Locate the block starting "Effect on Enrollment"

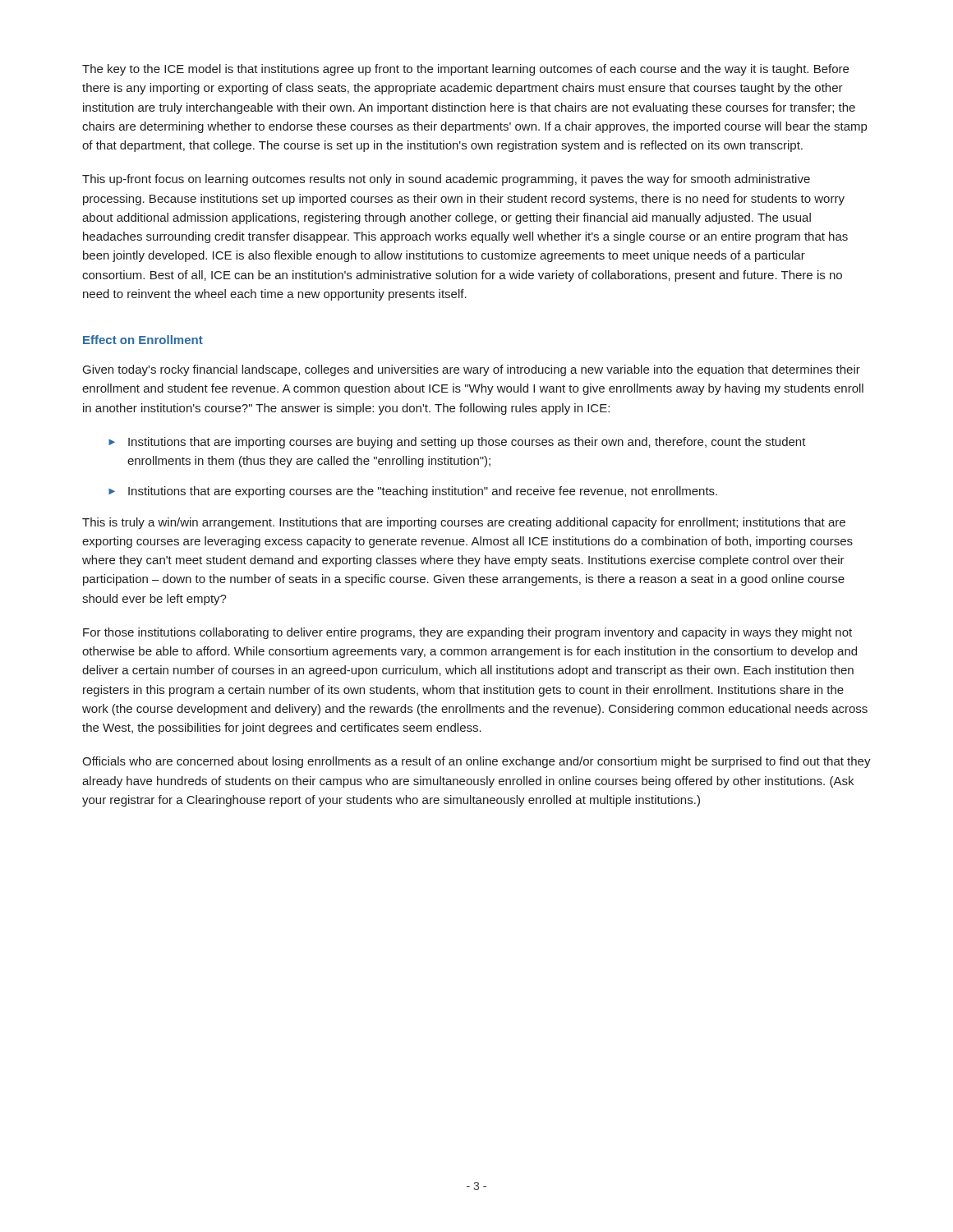pos(142,340)
